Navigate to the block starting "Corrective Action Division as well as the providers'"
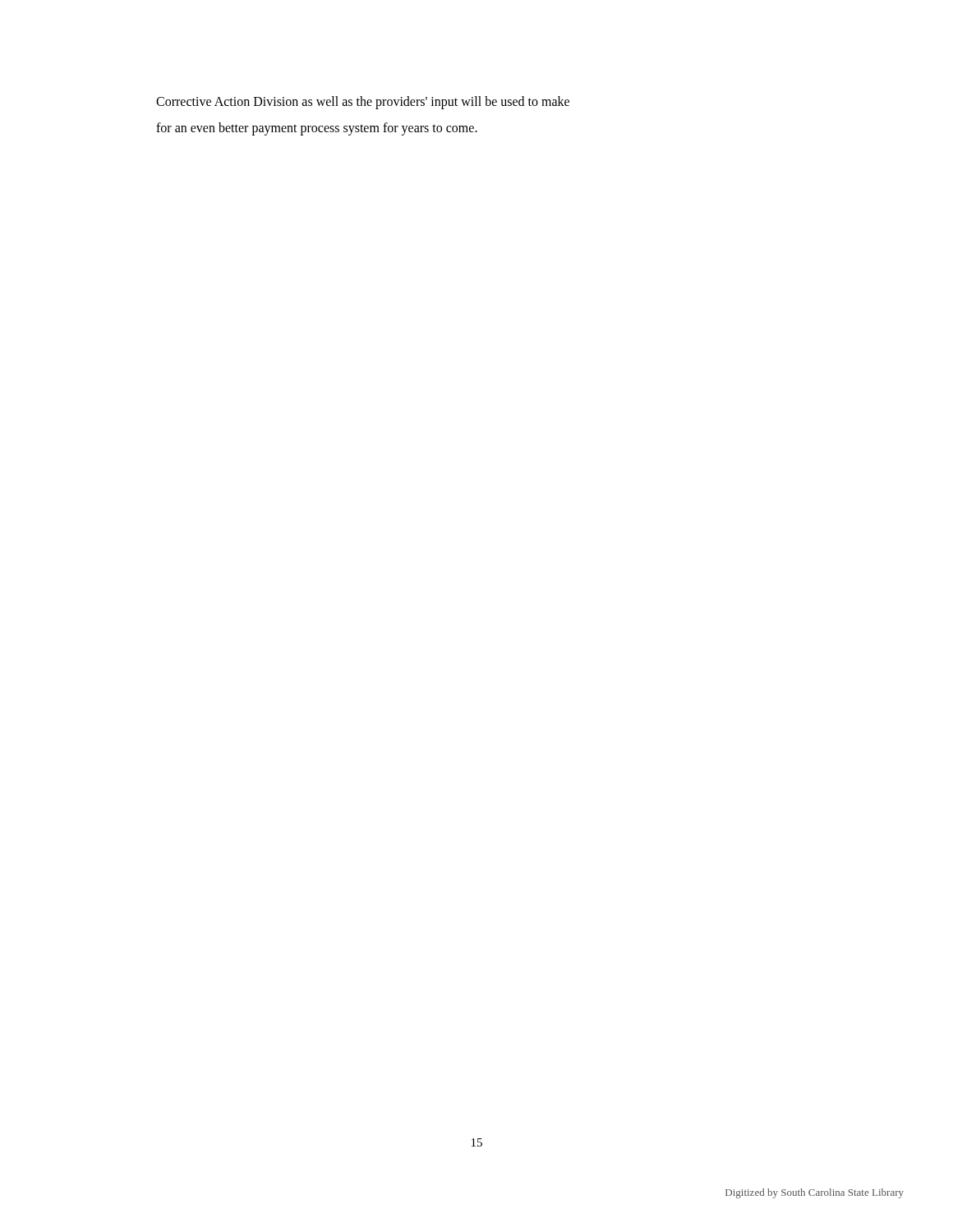The height and width of the screenshot is (1232, 953). coord(363,115)
